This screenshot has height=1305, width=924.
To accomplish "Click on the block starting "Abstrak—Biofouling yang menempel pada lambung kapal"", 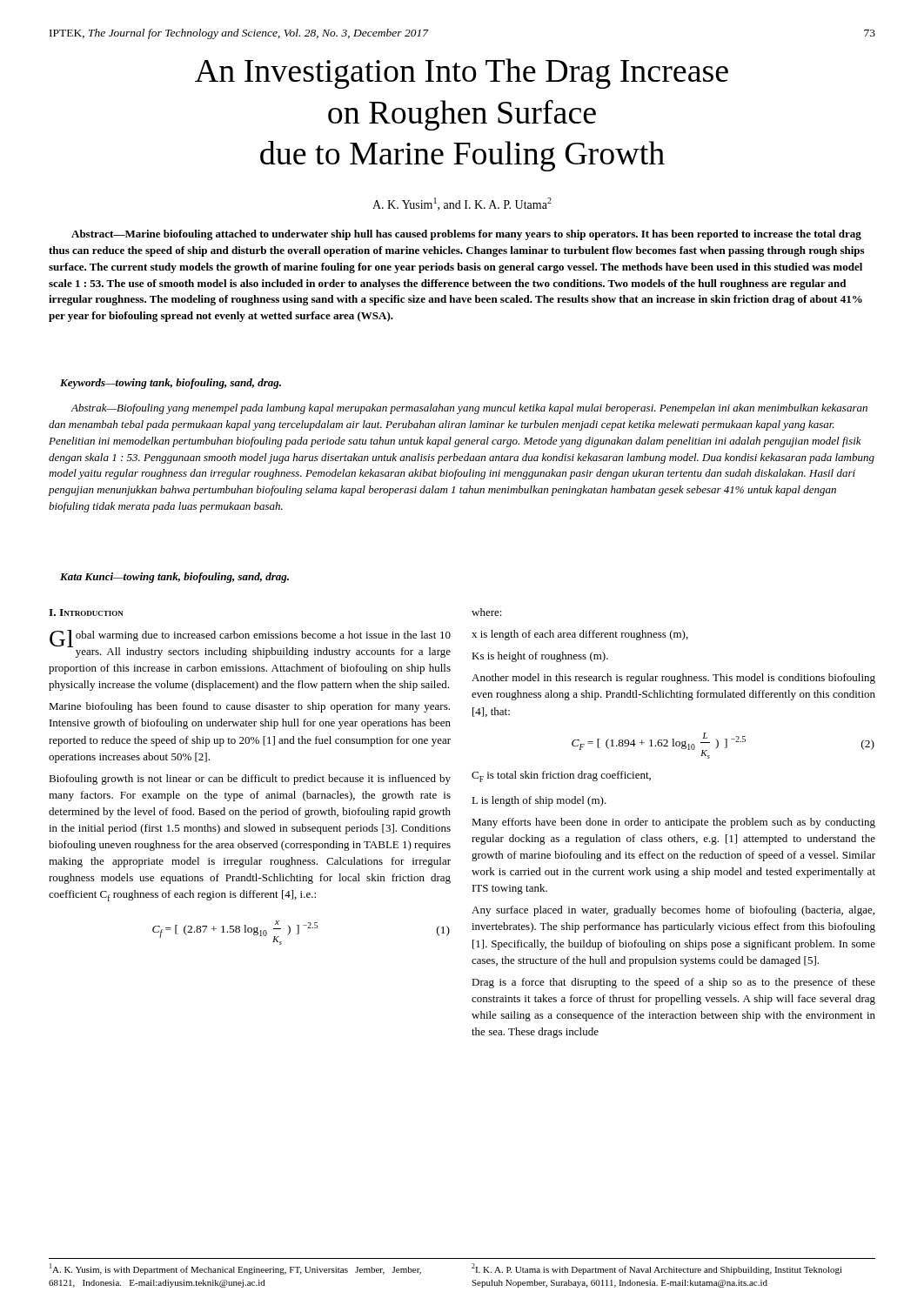I will (462, 458).
